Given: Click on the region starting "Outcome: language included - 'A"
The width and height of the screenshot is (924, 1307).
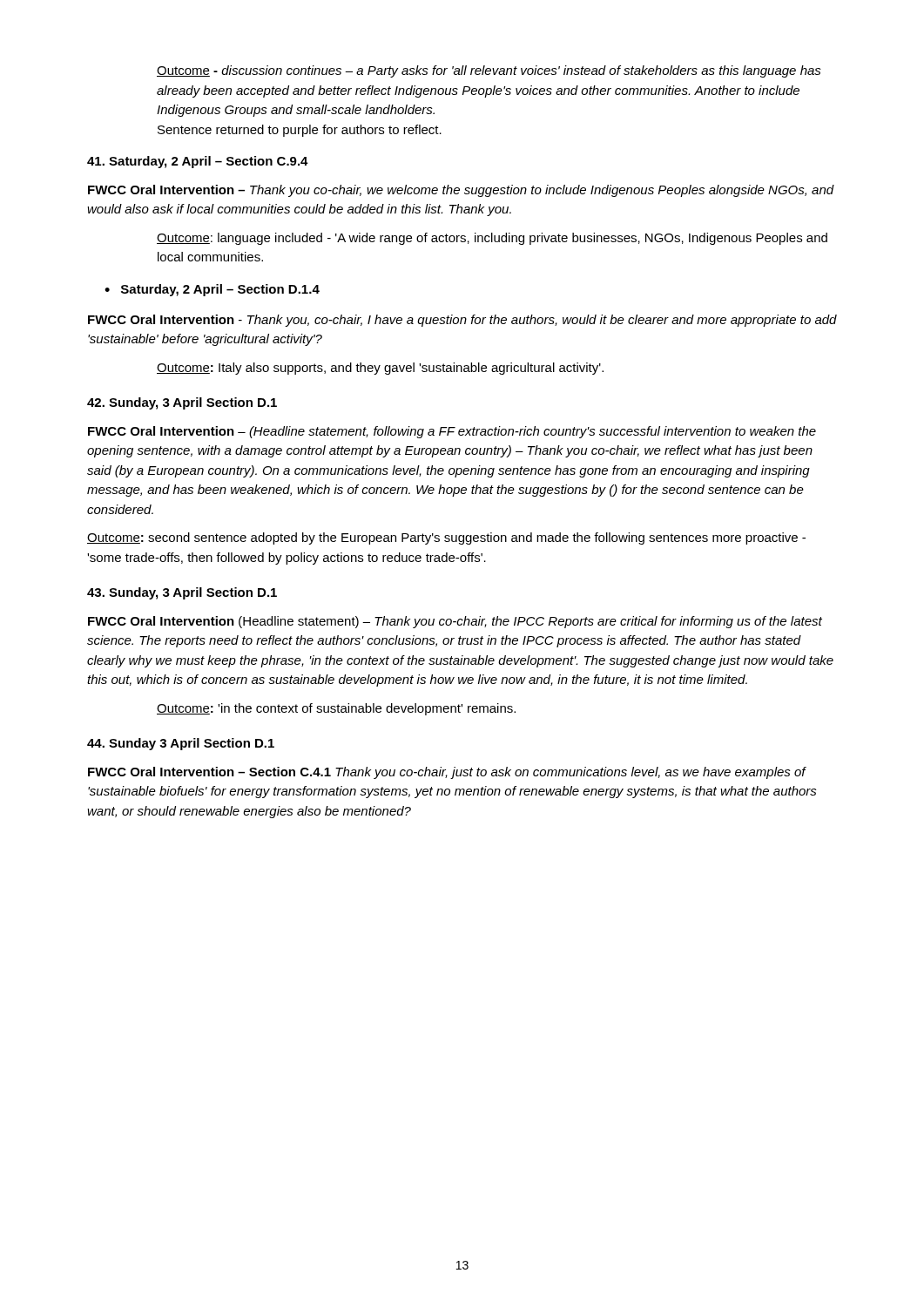Looking at the screenshot, I should click(497, 247).
